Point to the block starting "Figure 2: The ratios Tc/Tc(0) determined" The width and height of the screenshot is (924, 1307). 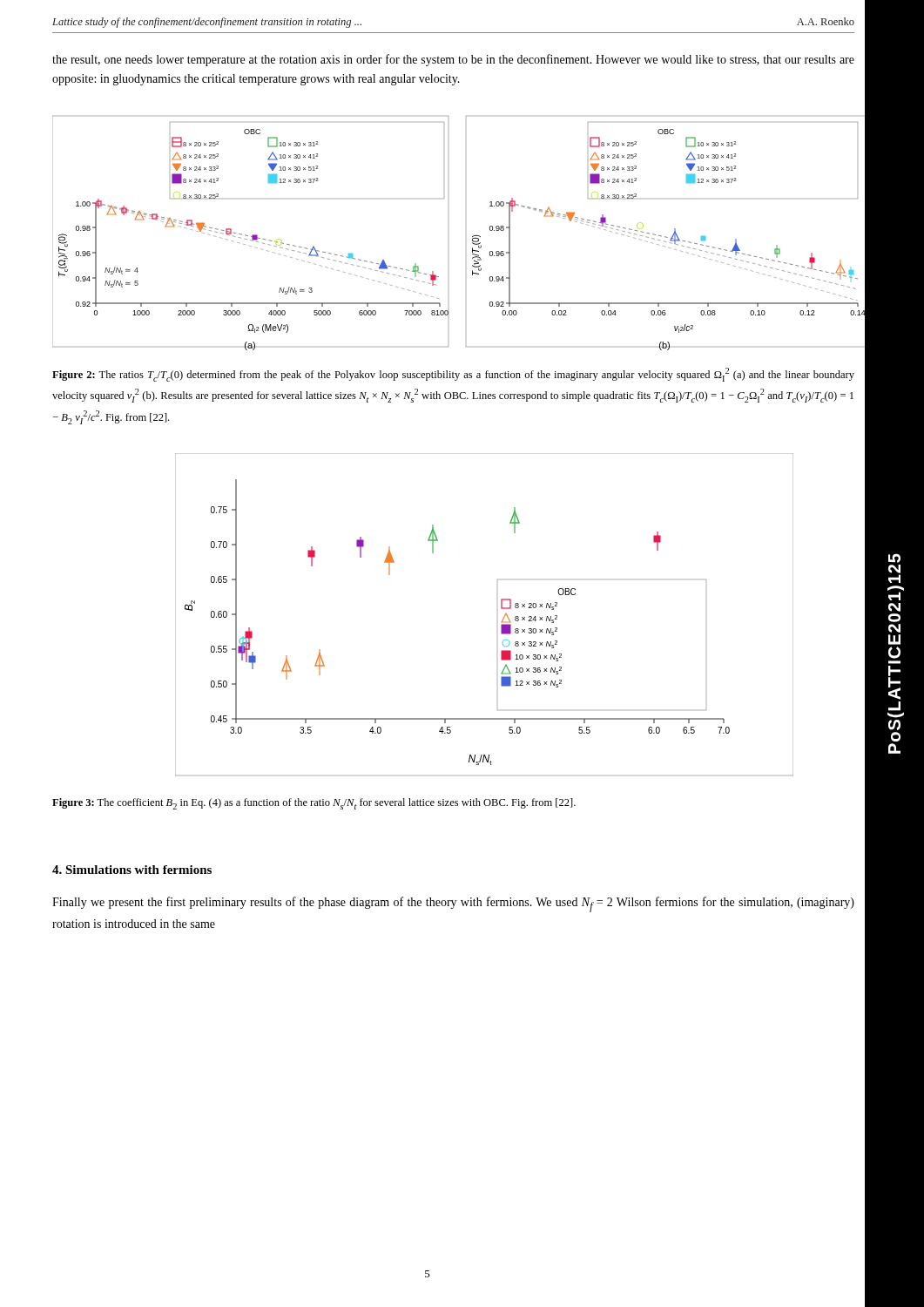(453, 396)
